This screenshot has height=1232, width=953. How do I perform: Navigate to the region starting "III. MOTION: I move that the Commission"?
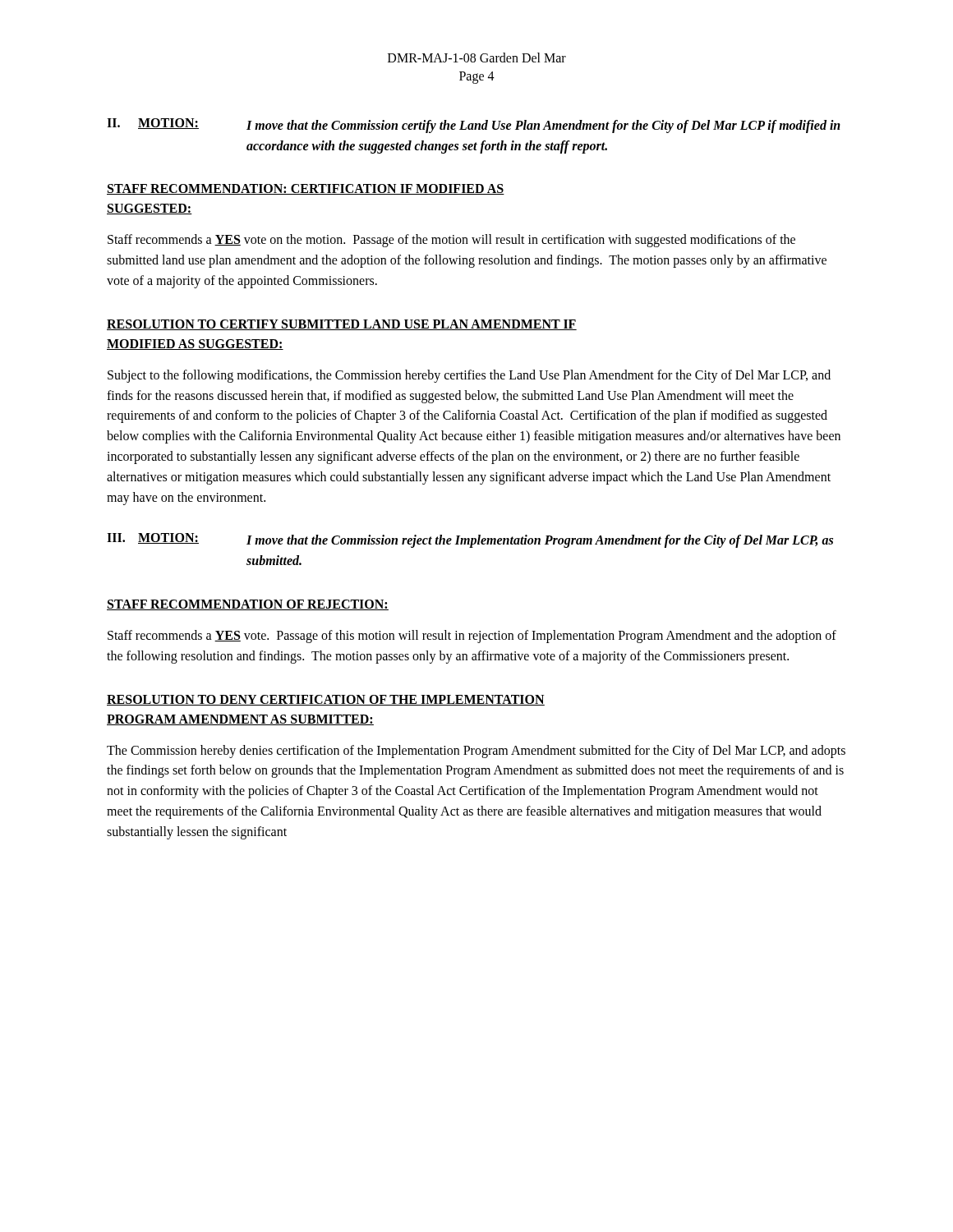(476, 551)
